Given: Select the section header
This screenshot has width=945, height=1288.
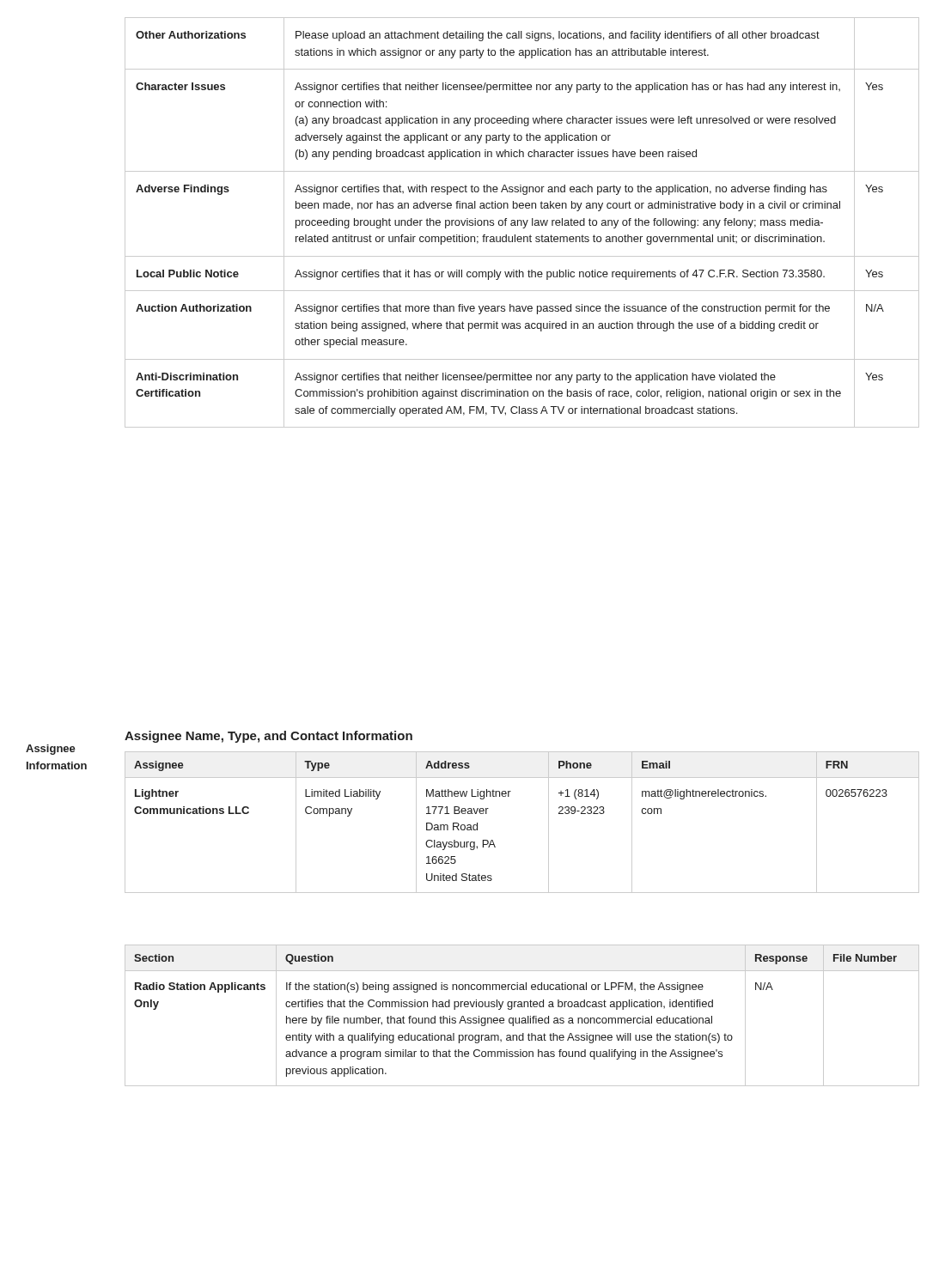Looking at the screenshot, I should click(x=269, y=735).
